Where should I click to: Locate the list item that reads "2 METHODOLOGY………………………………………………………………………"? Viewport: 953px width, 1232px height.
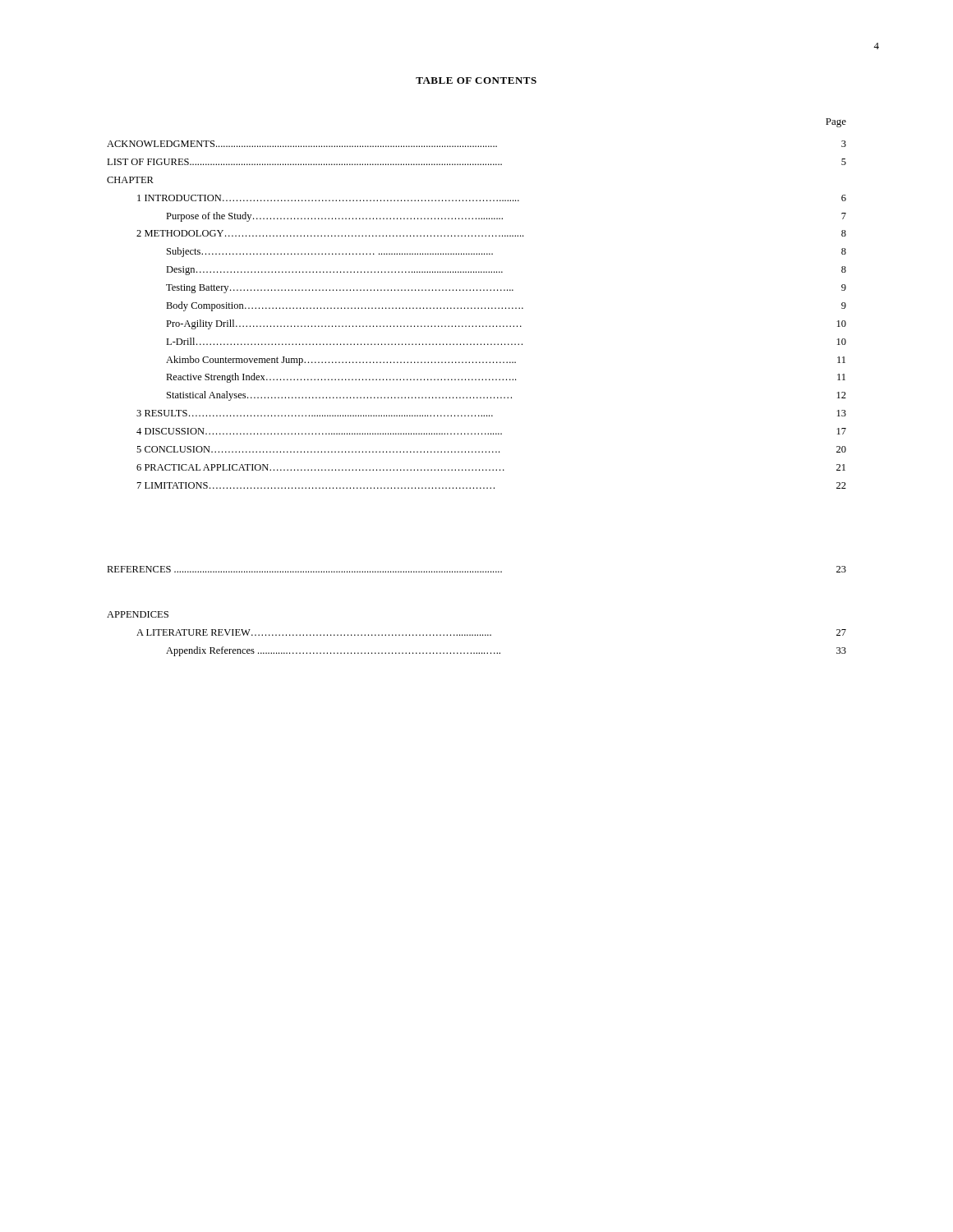[491, 234]
